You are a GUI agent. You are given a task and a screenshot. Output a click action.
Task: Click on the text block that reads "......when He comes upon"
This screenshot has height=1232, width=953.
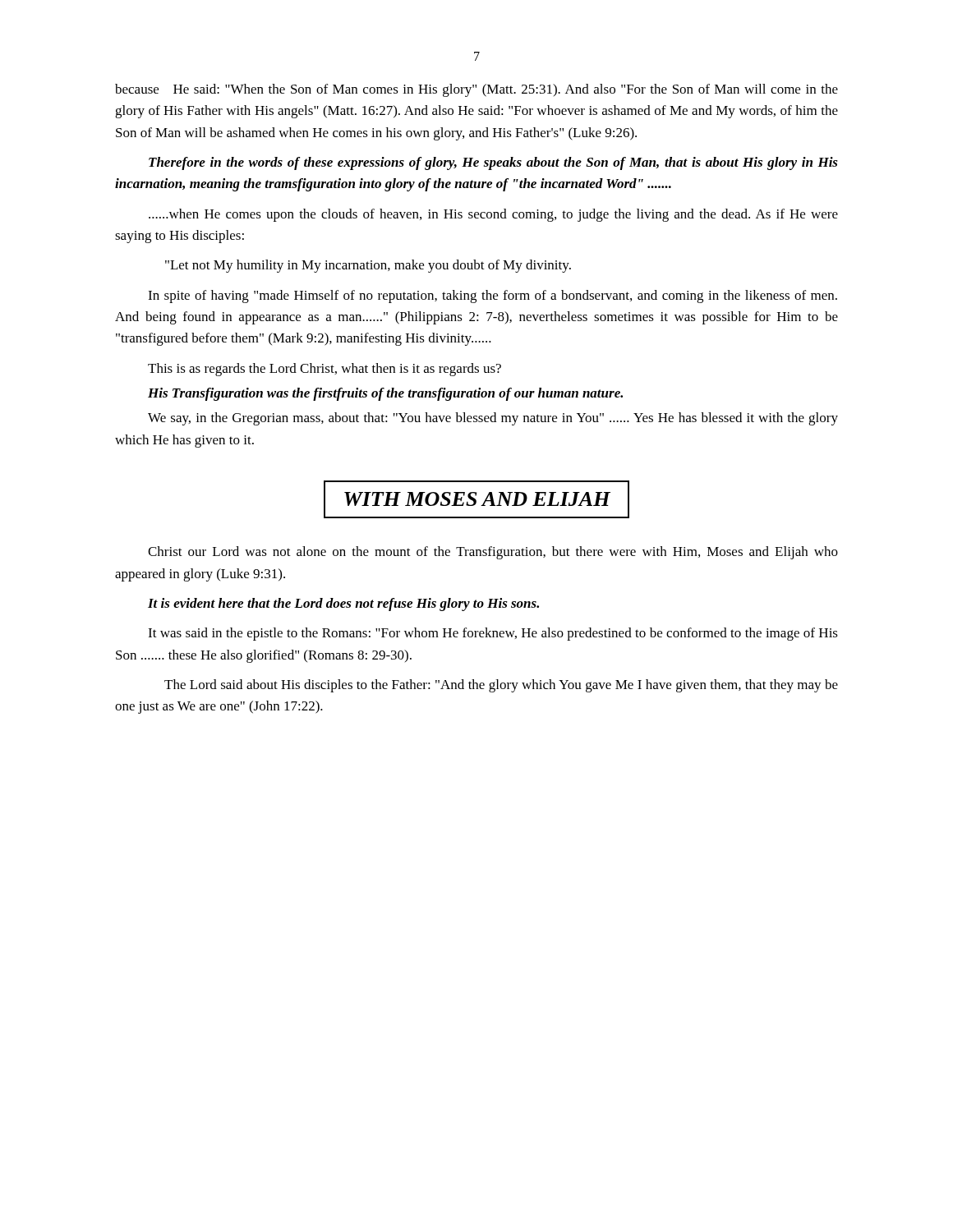point(476,225)
